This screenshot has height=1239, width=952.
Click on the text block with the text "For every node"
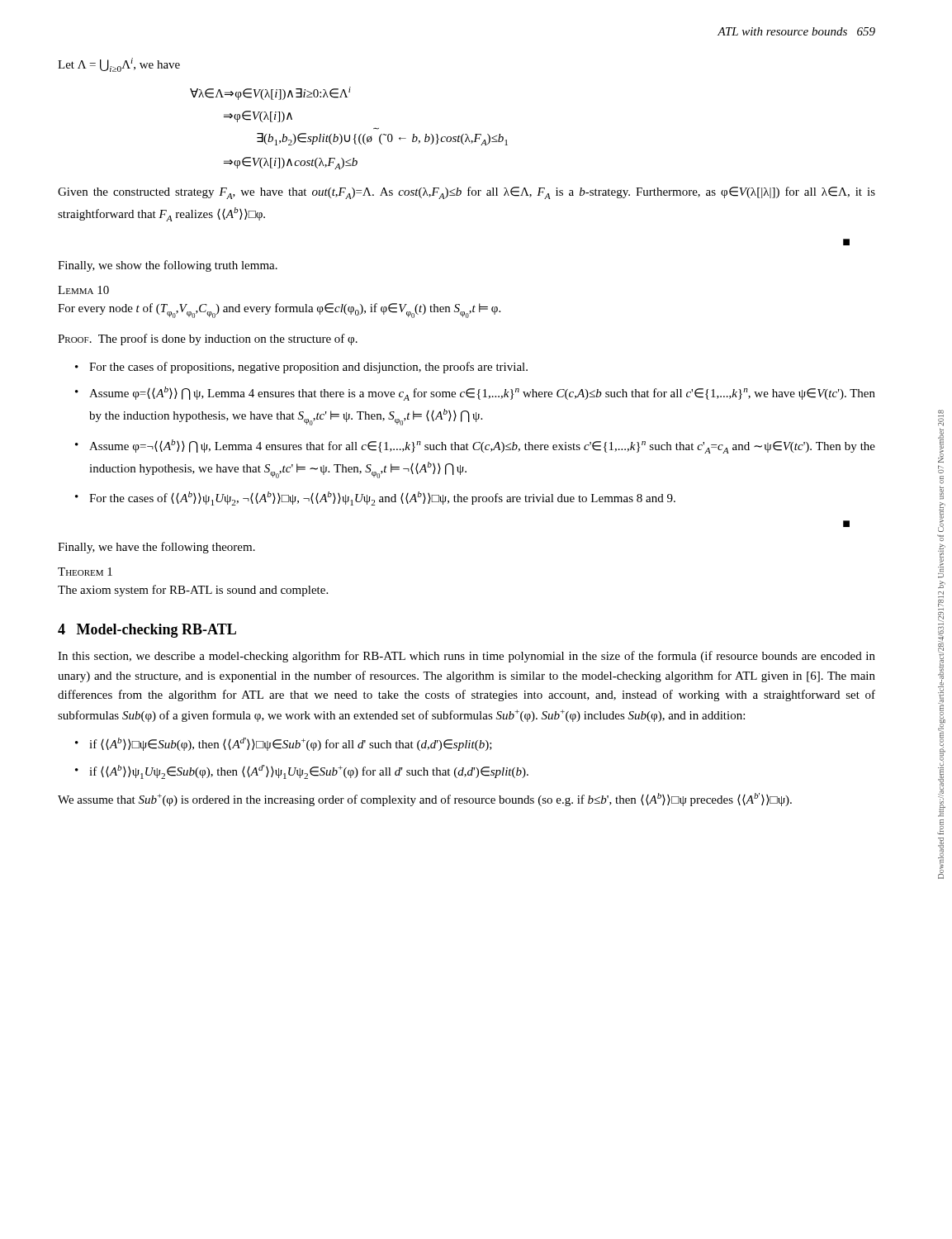tap(280, 311)
